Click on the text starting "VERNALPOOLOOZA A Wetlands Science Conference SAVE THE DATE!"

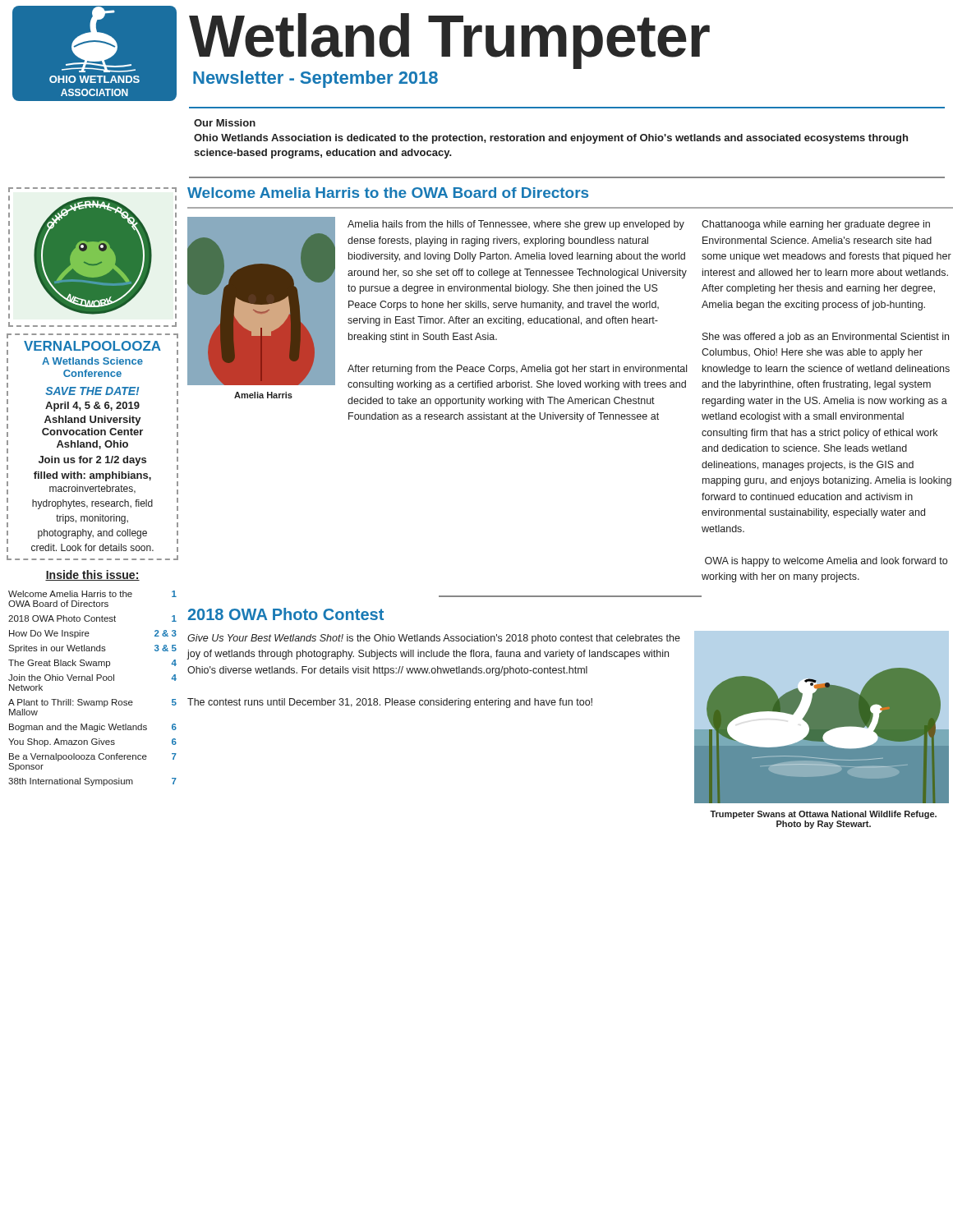[x=92, y=447]
